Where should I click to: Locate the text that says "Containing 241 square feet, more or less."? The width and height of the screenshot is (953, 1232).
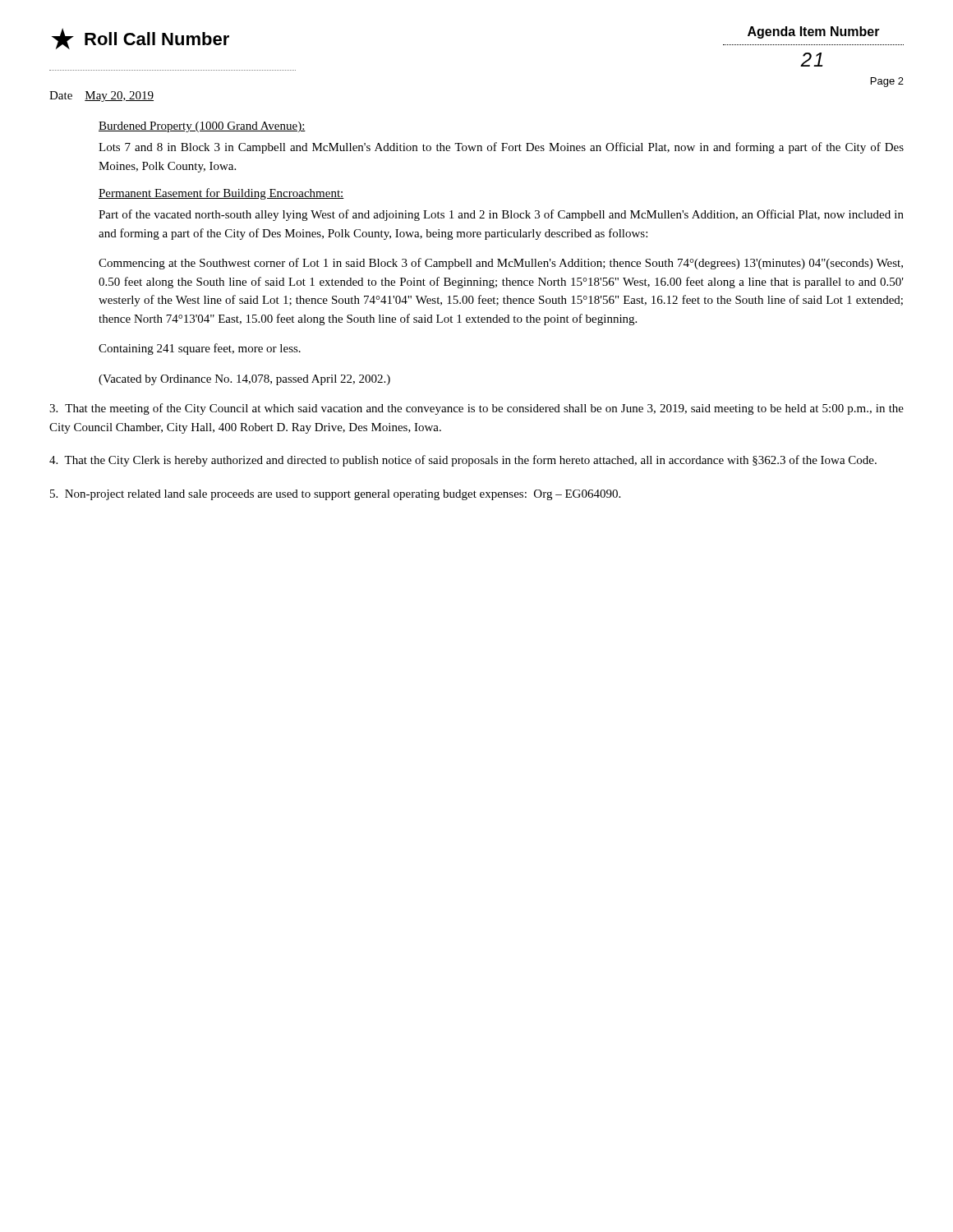point(200,349)
